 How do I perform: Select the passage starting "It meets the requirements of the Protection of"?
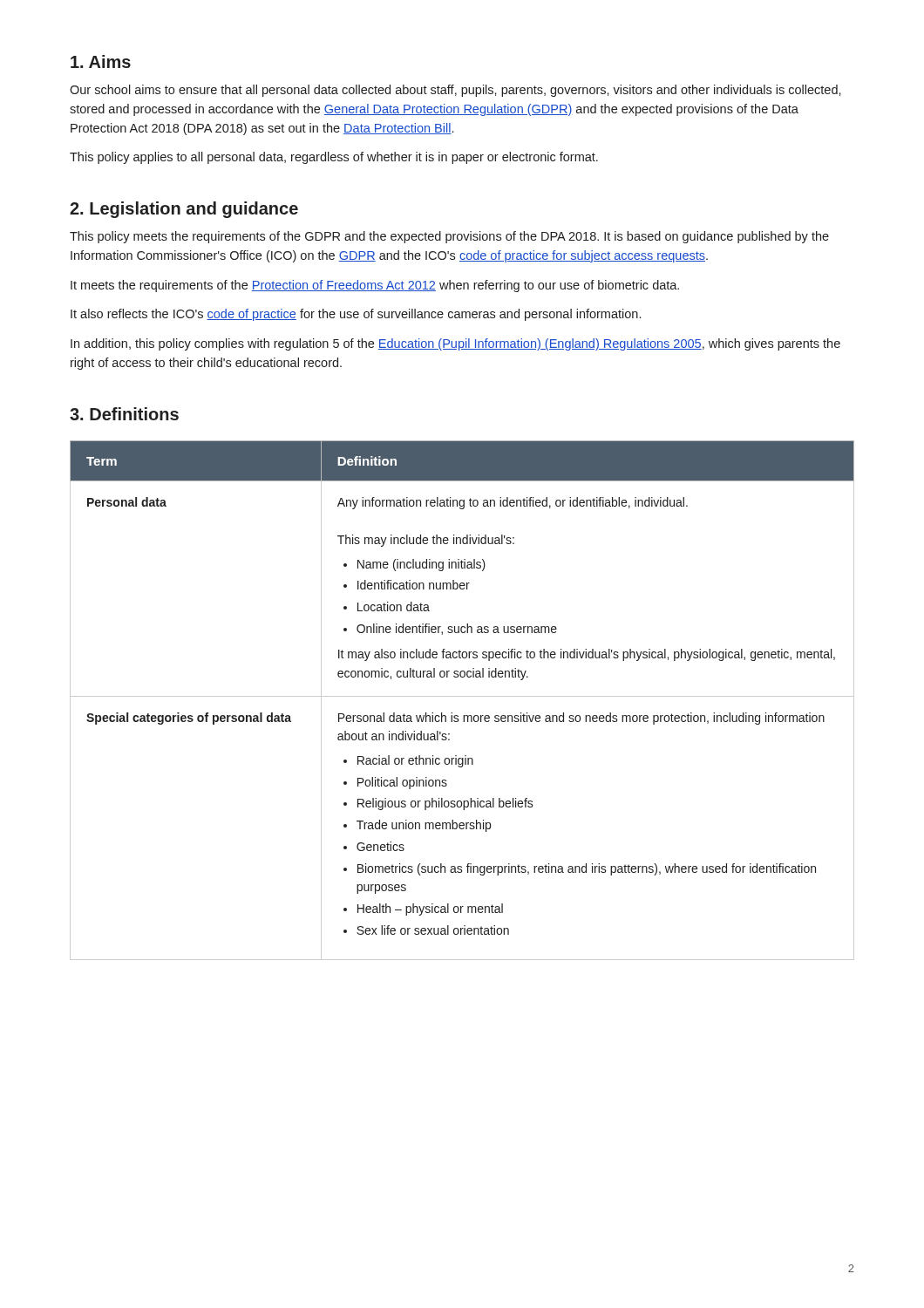(462, 285)
